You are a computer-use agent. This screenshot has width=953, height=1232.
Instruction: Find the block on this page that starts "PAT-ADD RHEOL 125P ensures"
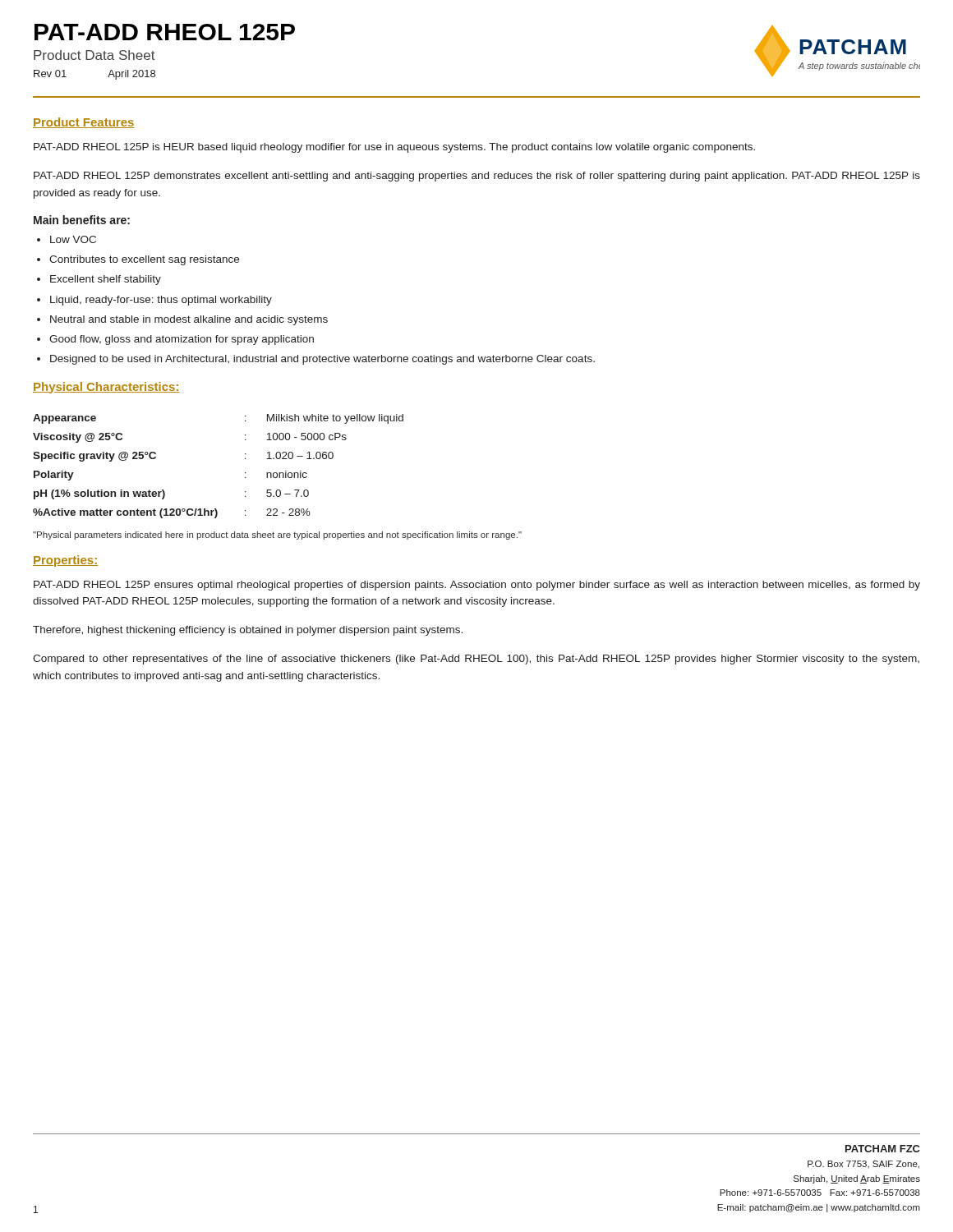pos(476,593)
